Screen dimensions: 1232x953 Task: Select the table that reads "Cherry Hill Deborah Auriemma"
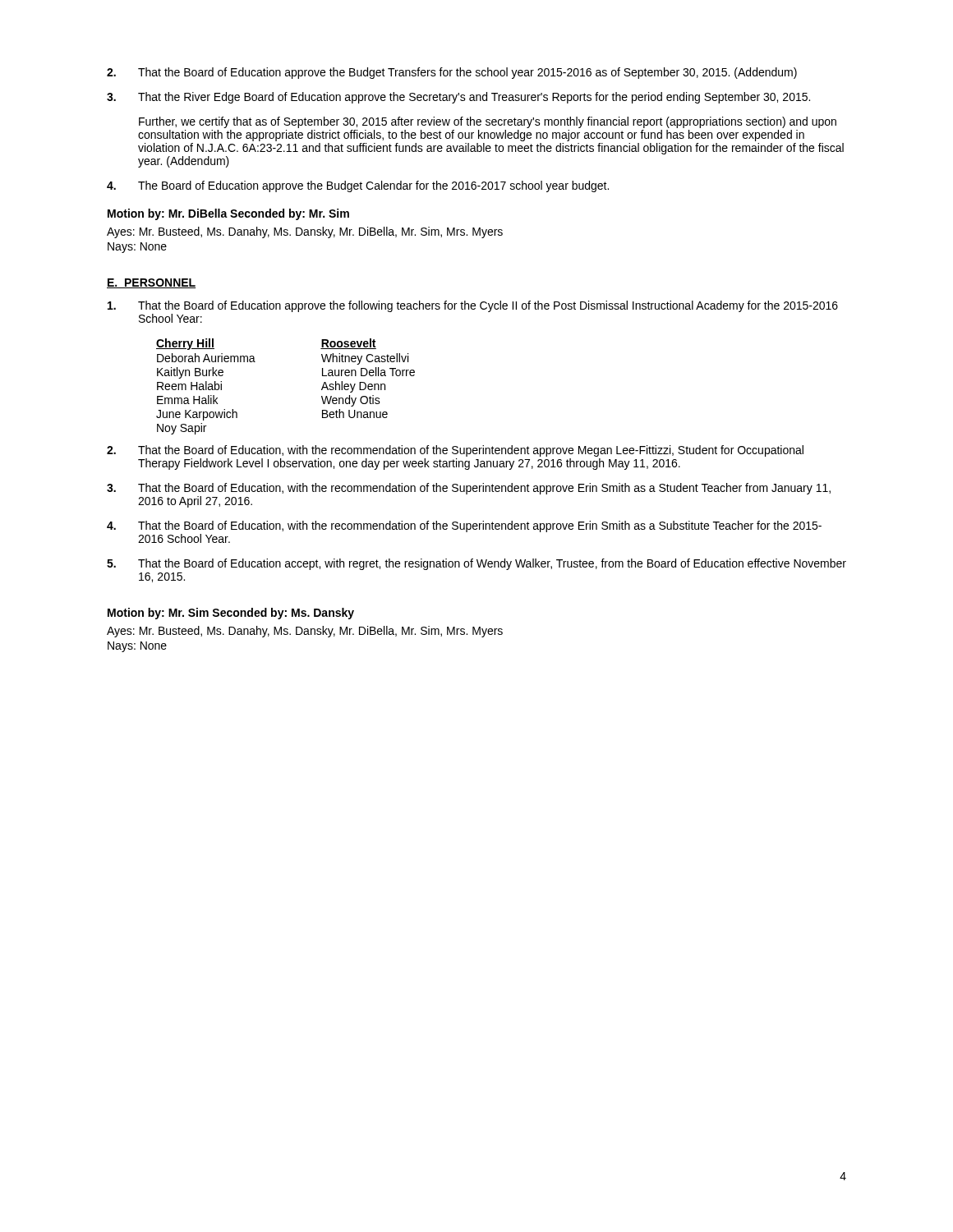click(501, 386)
